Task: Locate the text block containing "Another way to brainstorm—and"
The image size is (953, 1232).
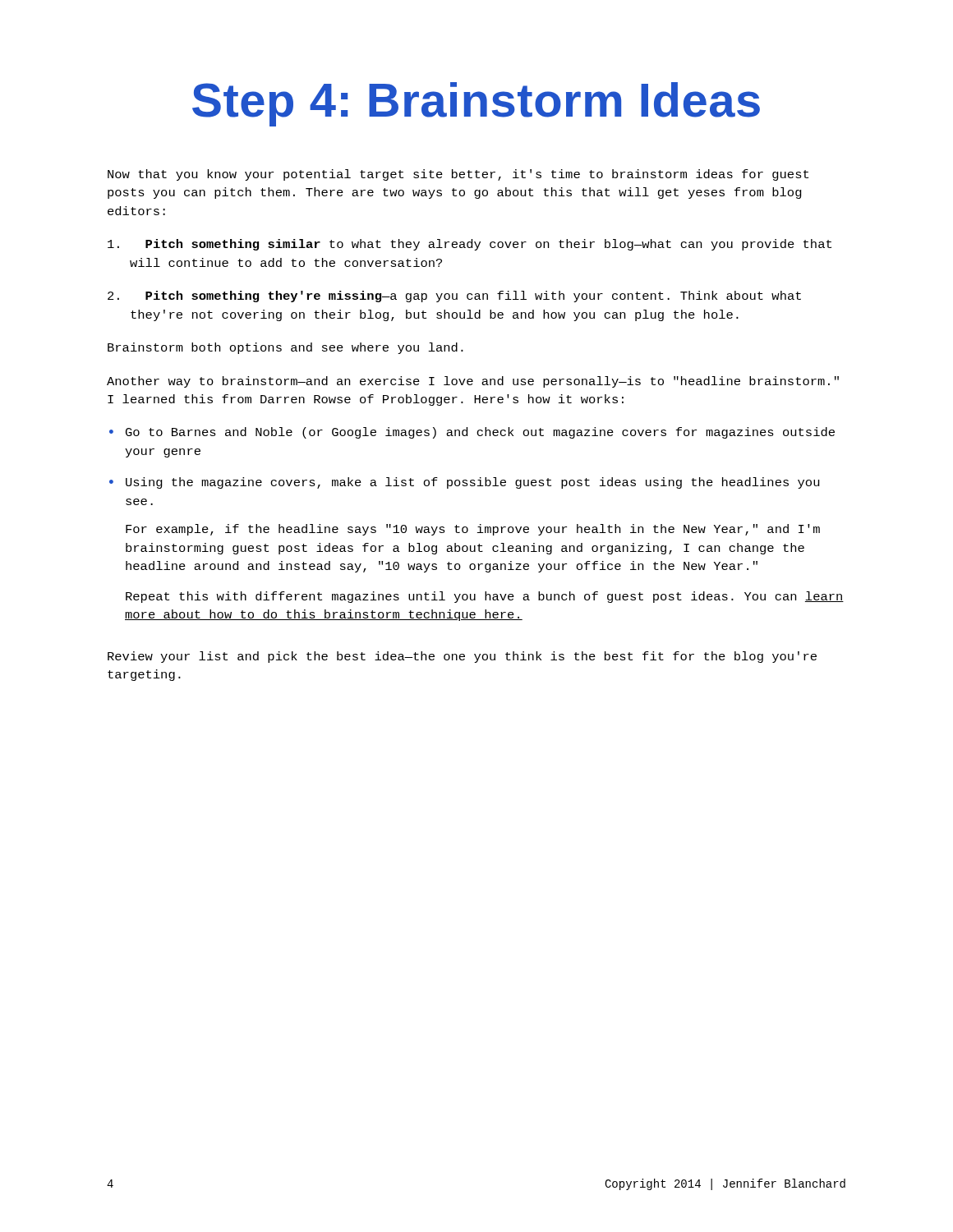Action: click(x=474, y=391)
